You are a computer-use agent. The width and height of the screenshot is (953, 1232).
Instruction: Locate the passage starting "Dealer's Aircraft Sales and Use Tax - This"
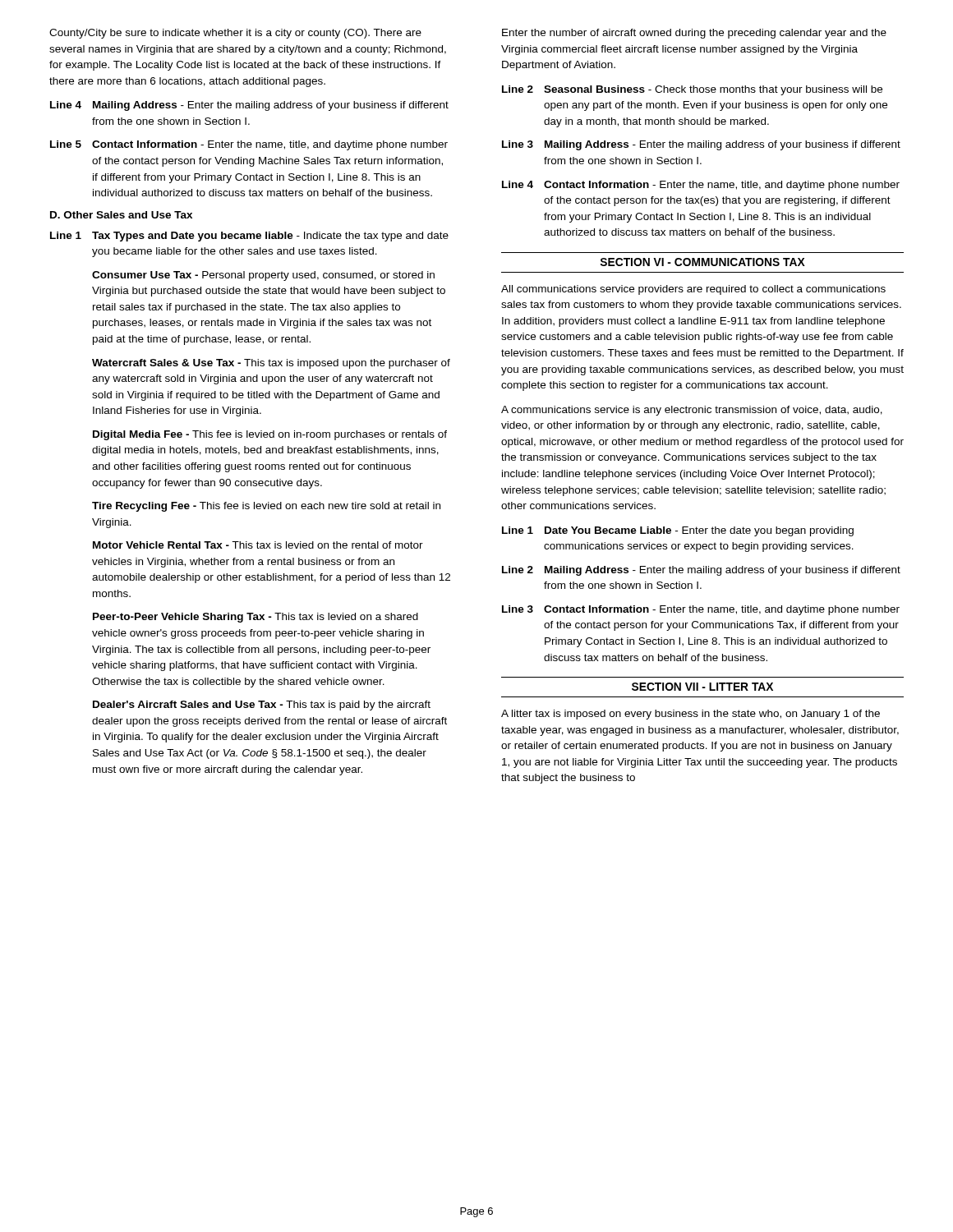(270, 737)
